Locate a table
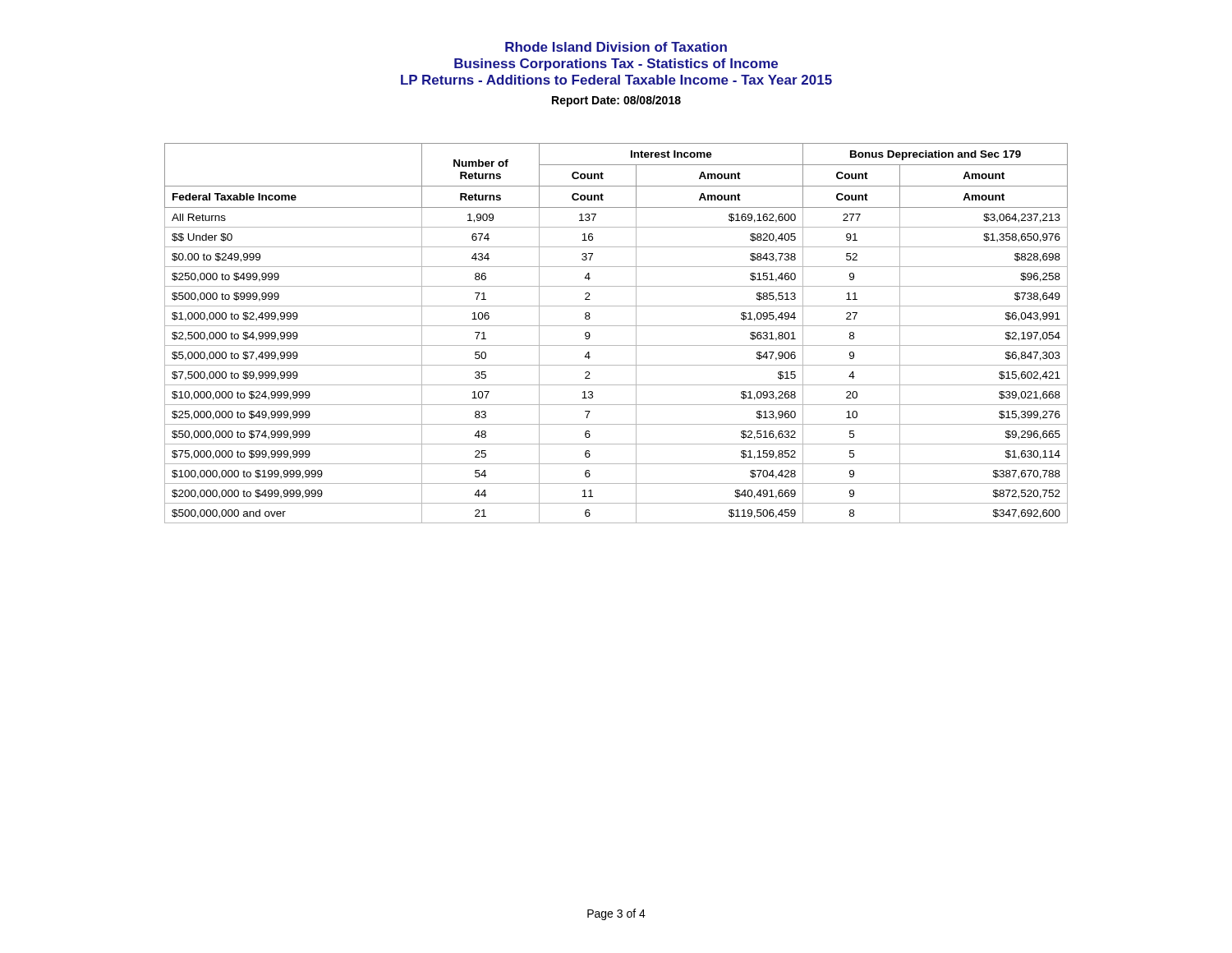The height and width of the screenshot is (953, 1232). pos(616,333)
